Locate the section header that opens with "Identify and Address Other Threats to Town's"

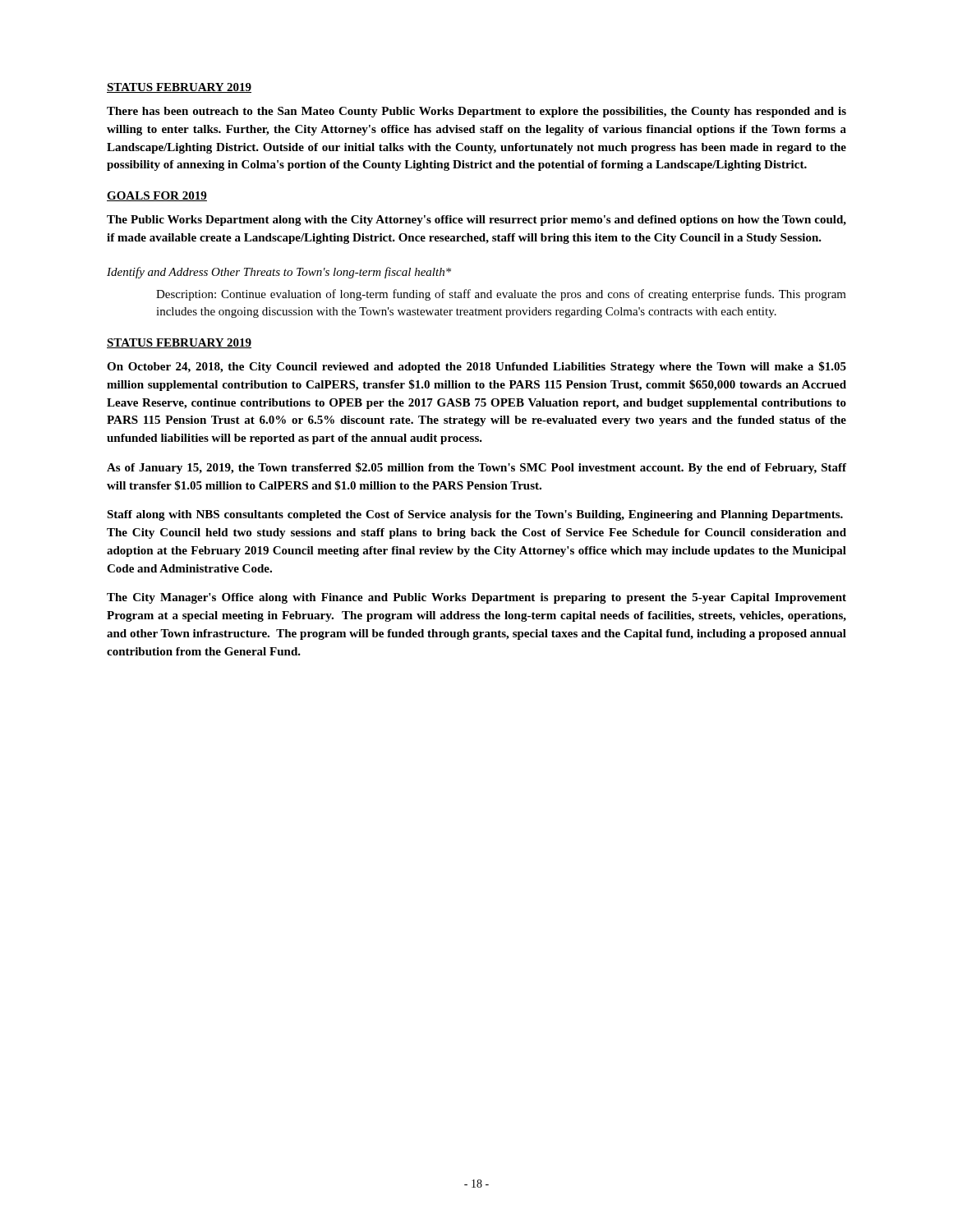[x=279, y=271]
